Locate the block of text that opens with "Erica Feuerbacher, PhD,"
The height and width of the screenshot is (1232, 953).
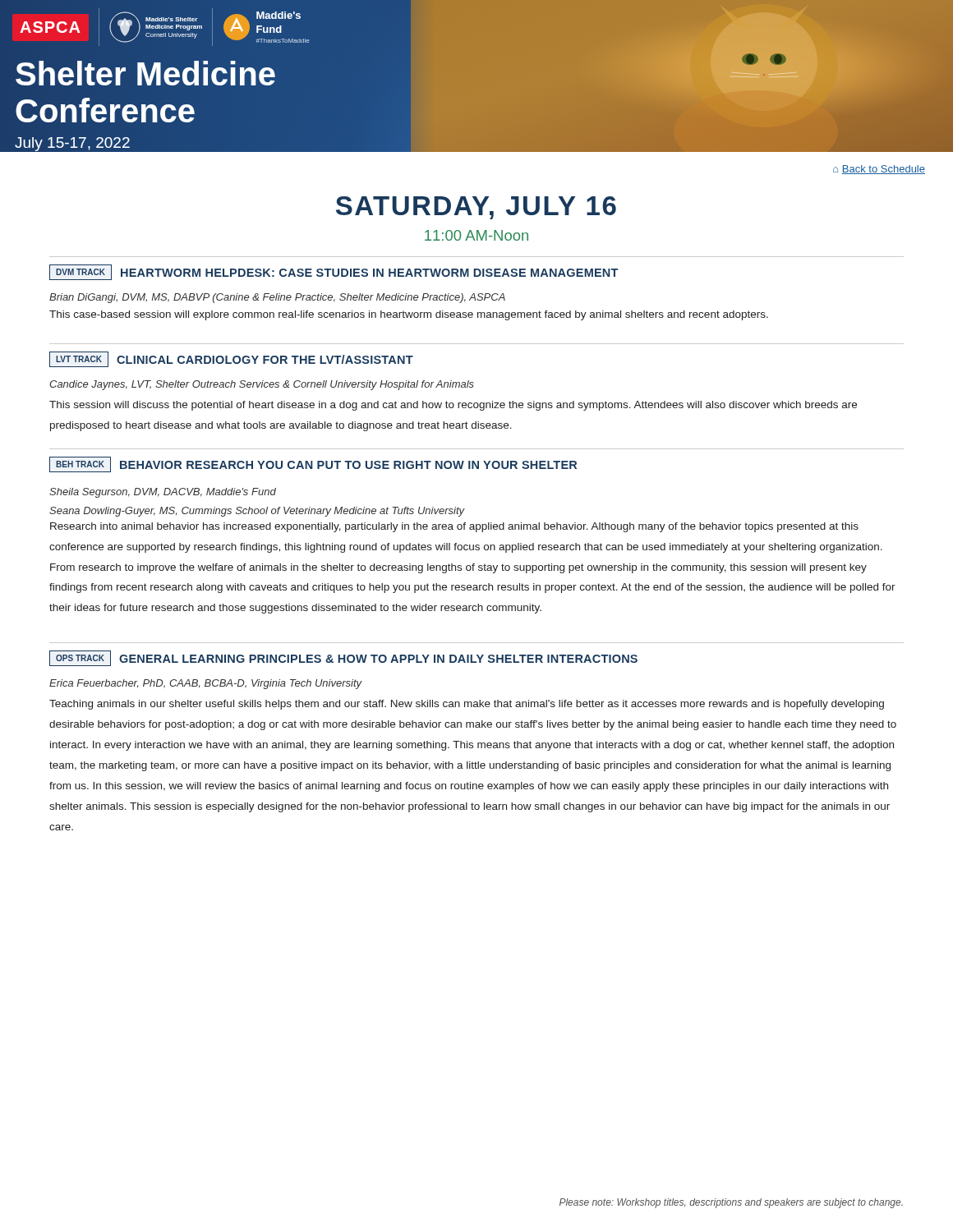pyautogui.click(x=205, y=683)
